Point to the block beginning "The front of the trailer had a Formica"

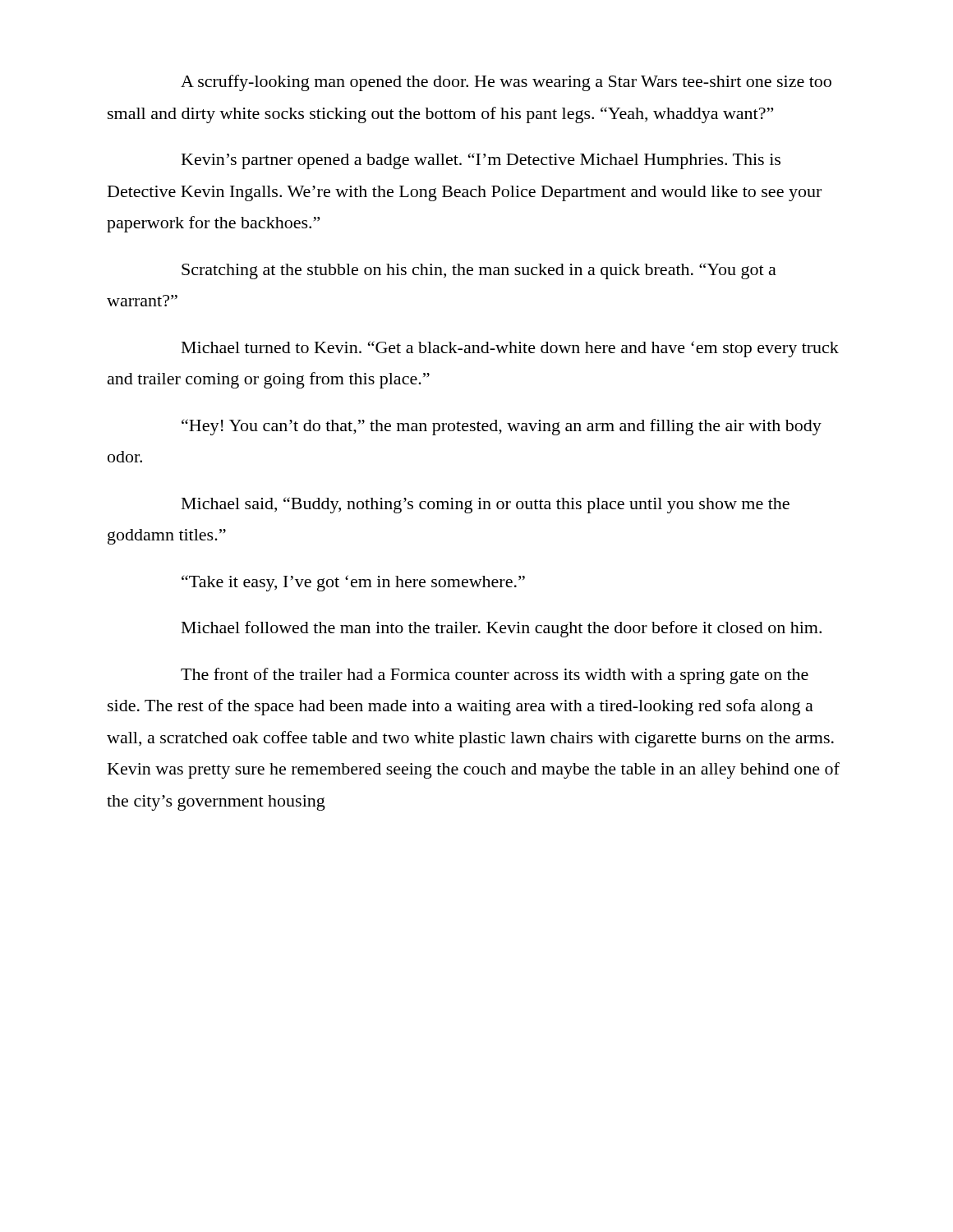click(x=476, y=737)
